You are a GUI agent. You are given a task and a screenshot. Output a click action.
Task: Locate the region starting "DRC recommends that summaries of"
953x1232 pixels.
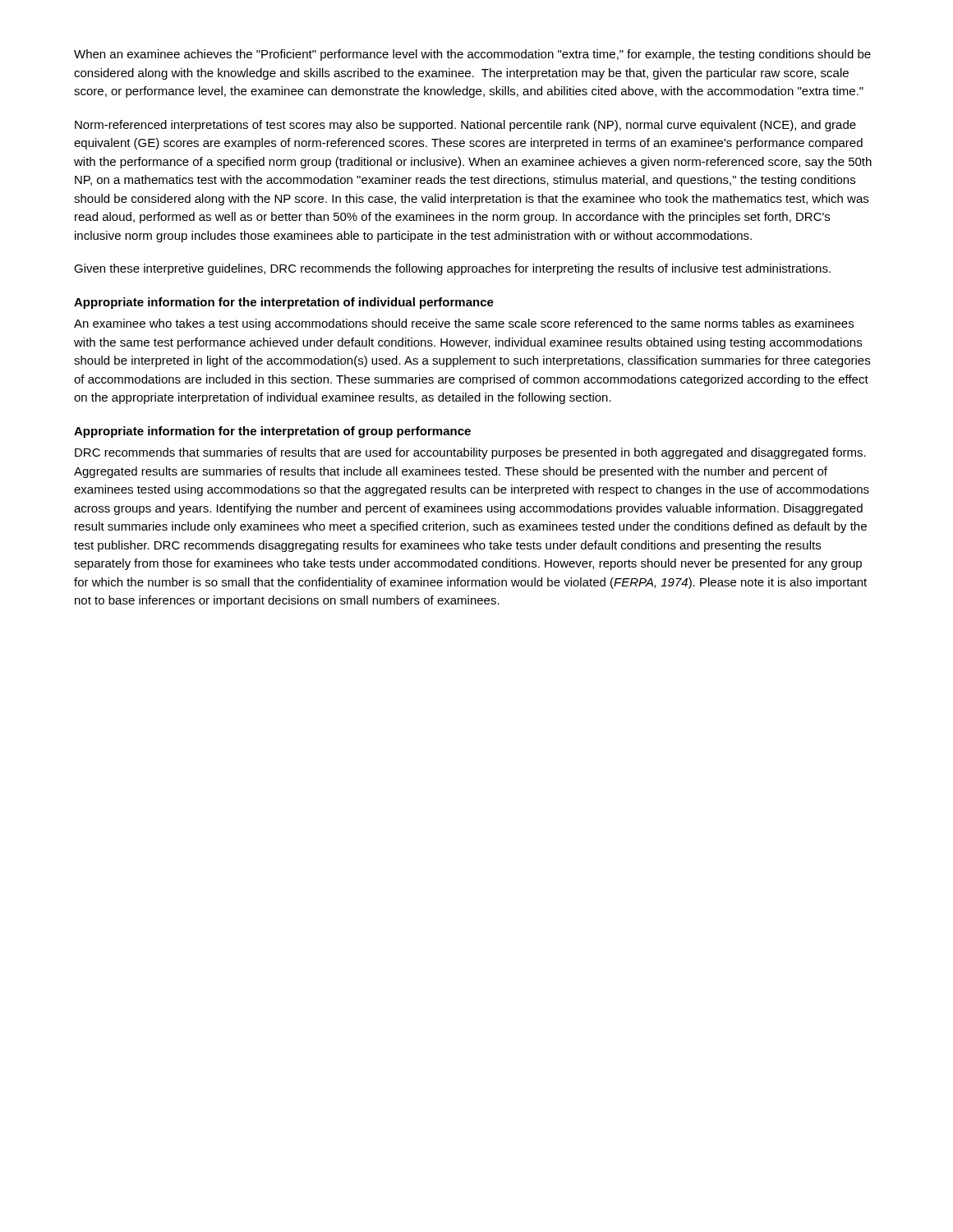472,526
